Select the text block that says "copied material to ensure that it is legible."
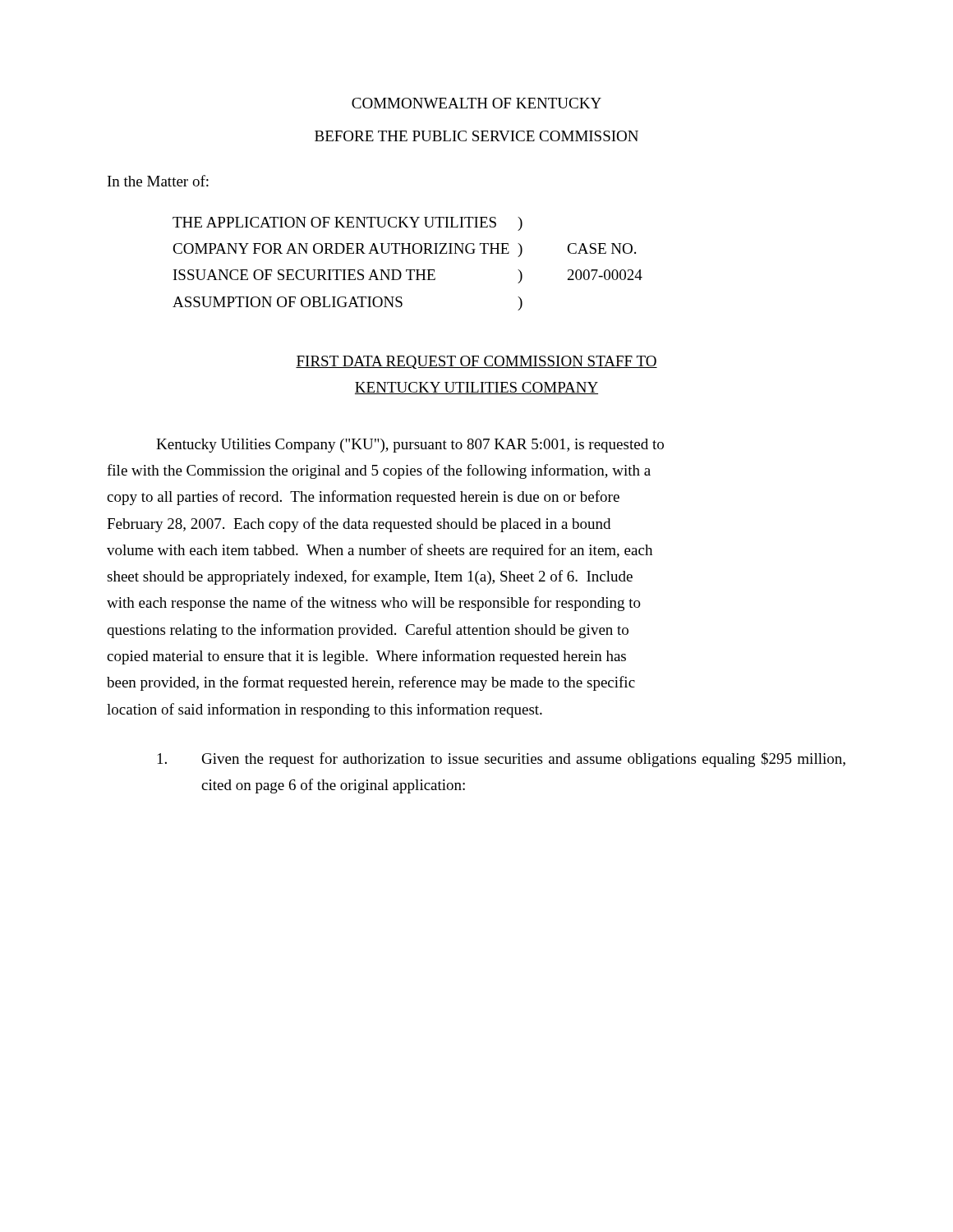The width and height of the screenshot is (953, 1232). [367, 656]
